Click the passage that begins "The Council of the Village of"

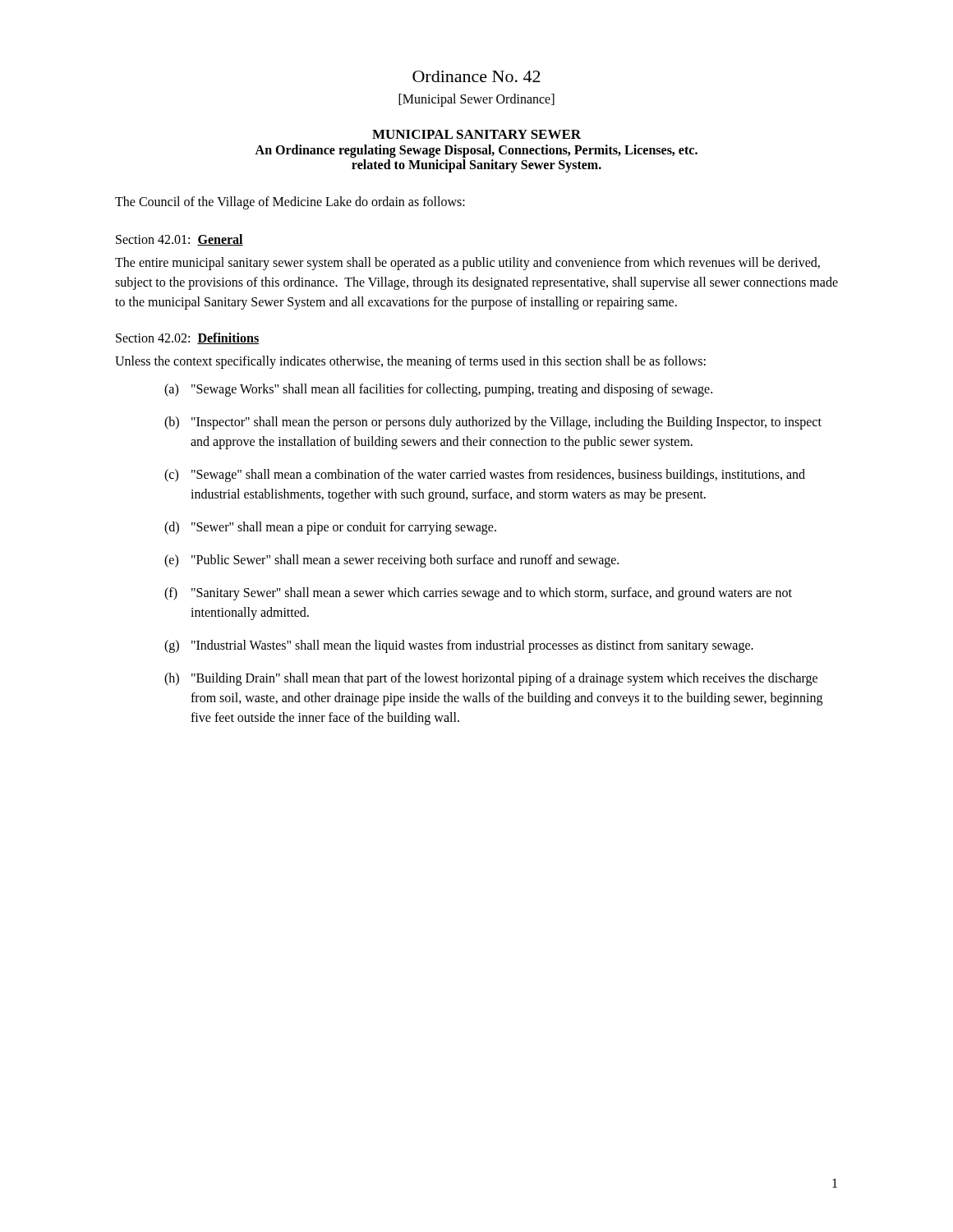click(290, 202)
